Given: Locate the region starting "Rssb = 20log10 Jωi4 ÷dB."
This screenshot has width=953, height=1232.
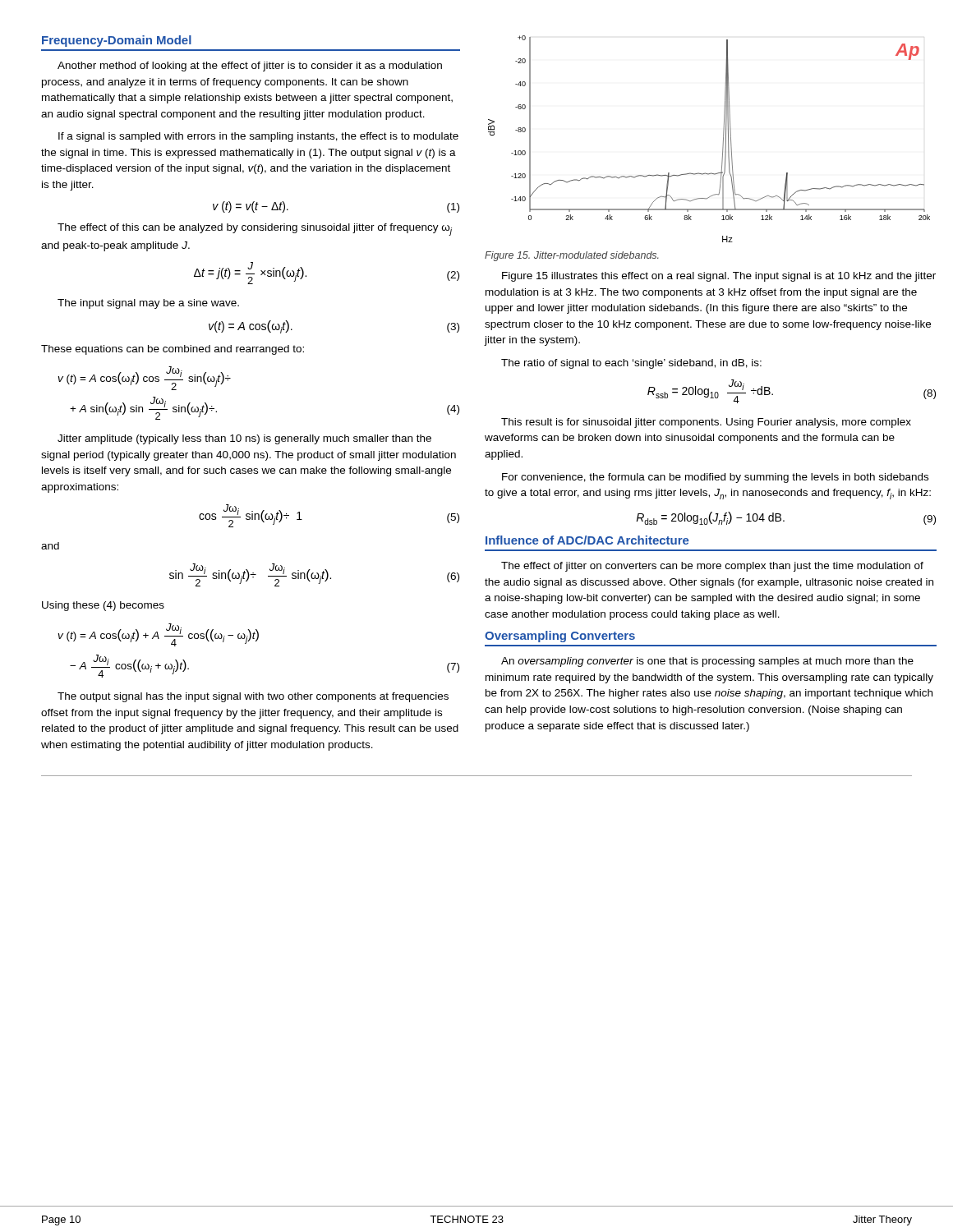Looking at the screenshot, I should pos(711,392).
